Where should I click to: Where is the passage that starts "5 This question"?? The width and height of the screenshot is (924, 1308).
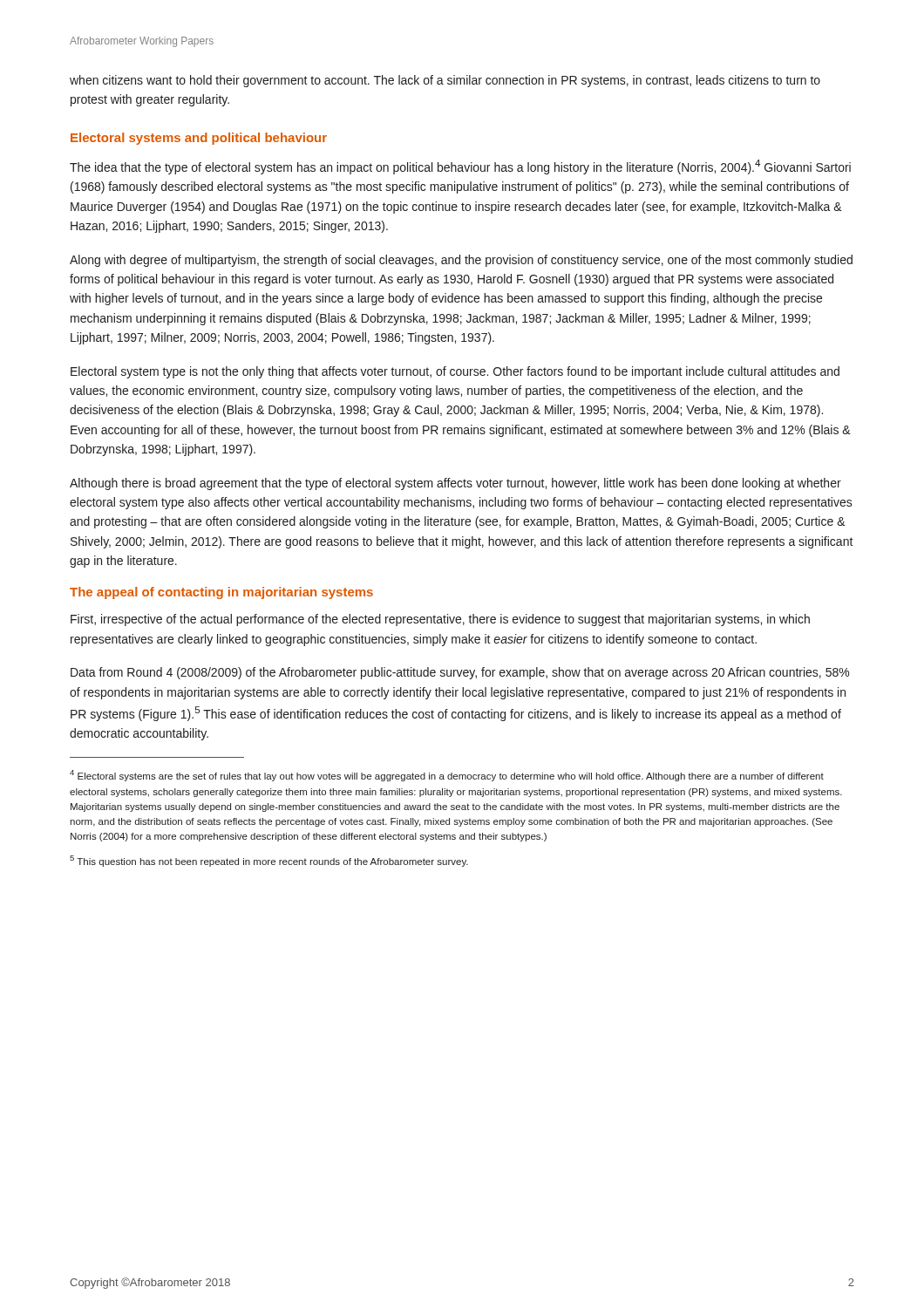(269, 859)
